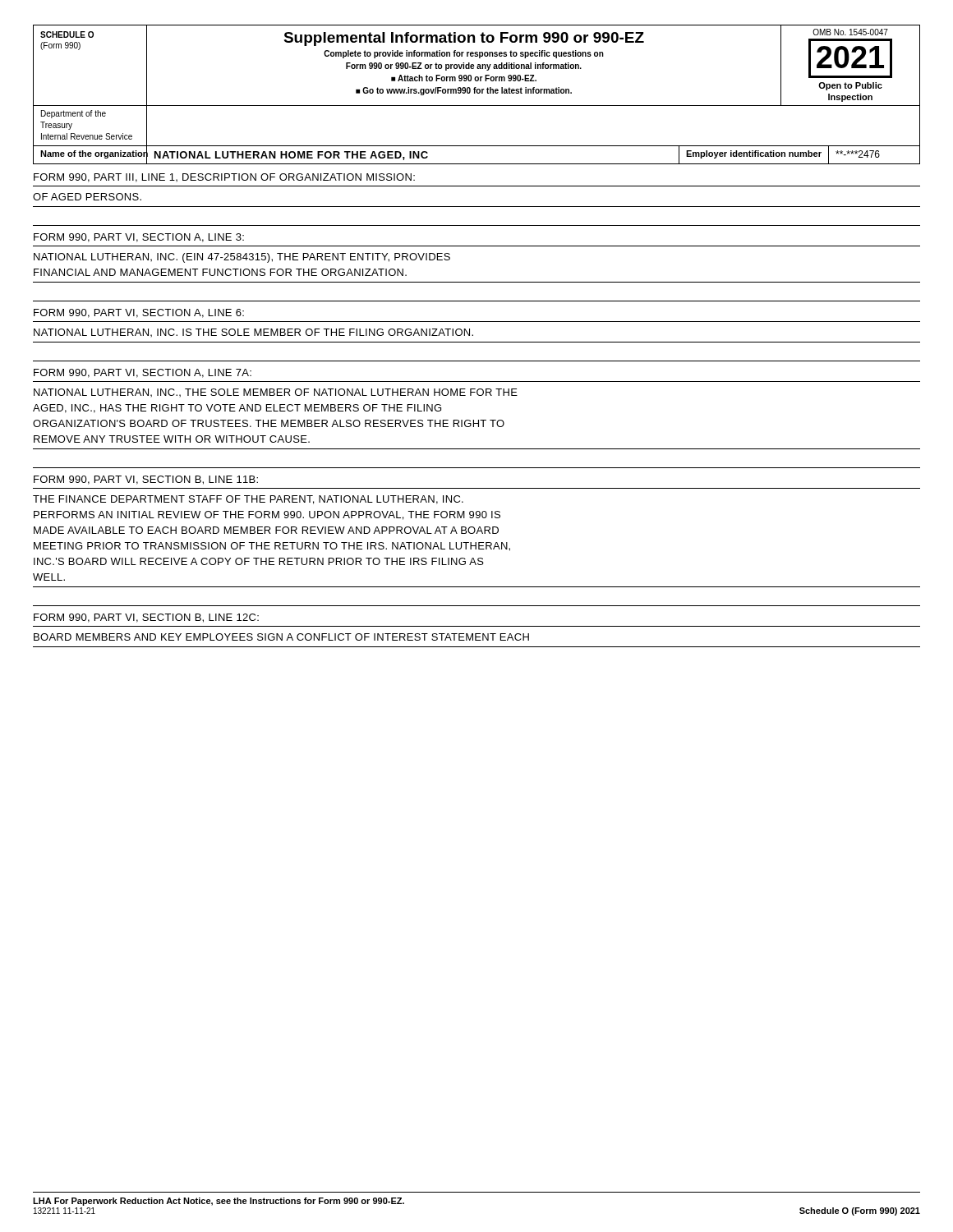The image size is (953, 1232).
Task: Find the block on this page that starts "NATIONAL LUTHERAN, INC. IS THE SOLE MEMBER OF"
Action: (254, 333)
